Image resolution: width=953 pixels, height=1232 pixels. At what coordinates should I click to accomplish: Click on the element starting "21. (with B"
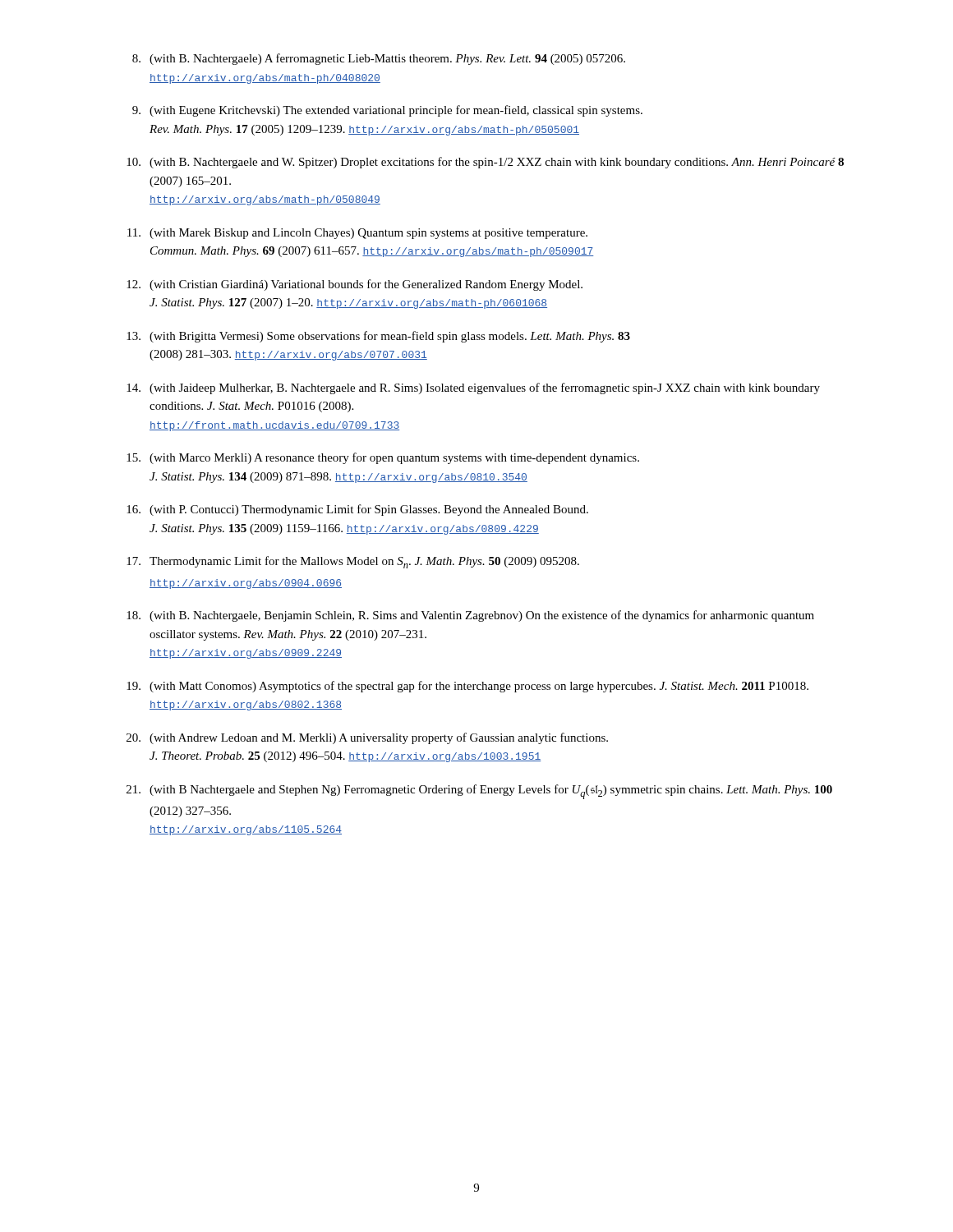[479, 792]
